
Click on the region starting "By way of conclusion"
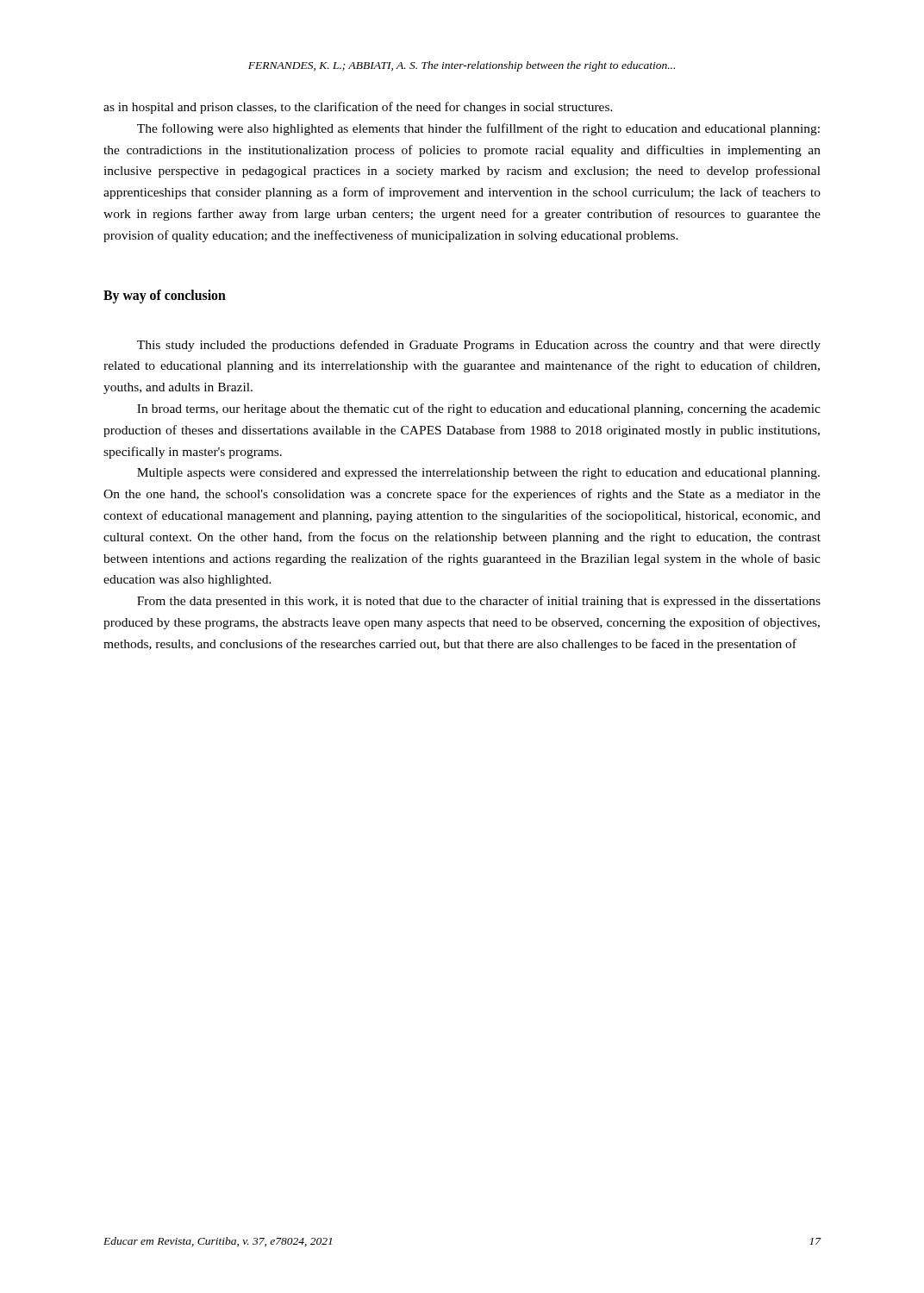pos(165,295)
